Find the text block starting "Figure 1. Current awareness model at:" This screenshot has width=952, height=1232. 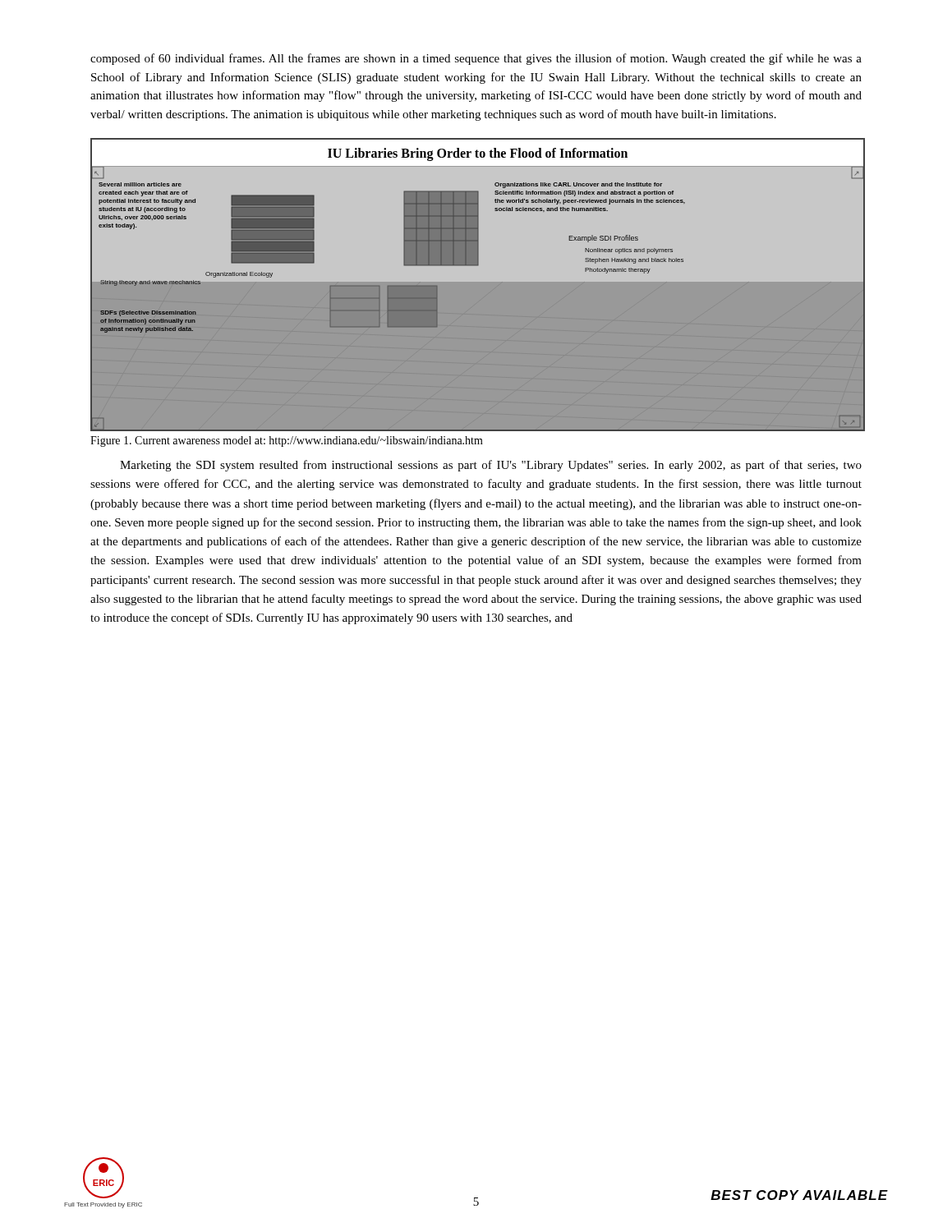287,441
